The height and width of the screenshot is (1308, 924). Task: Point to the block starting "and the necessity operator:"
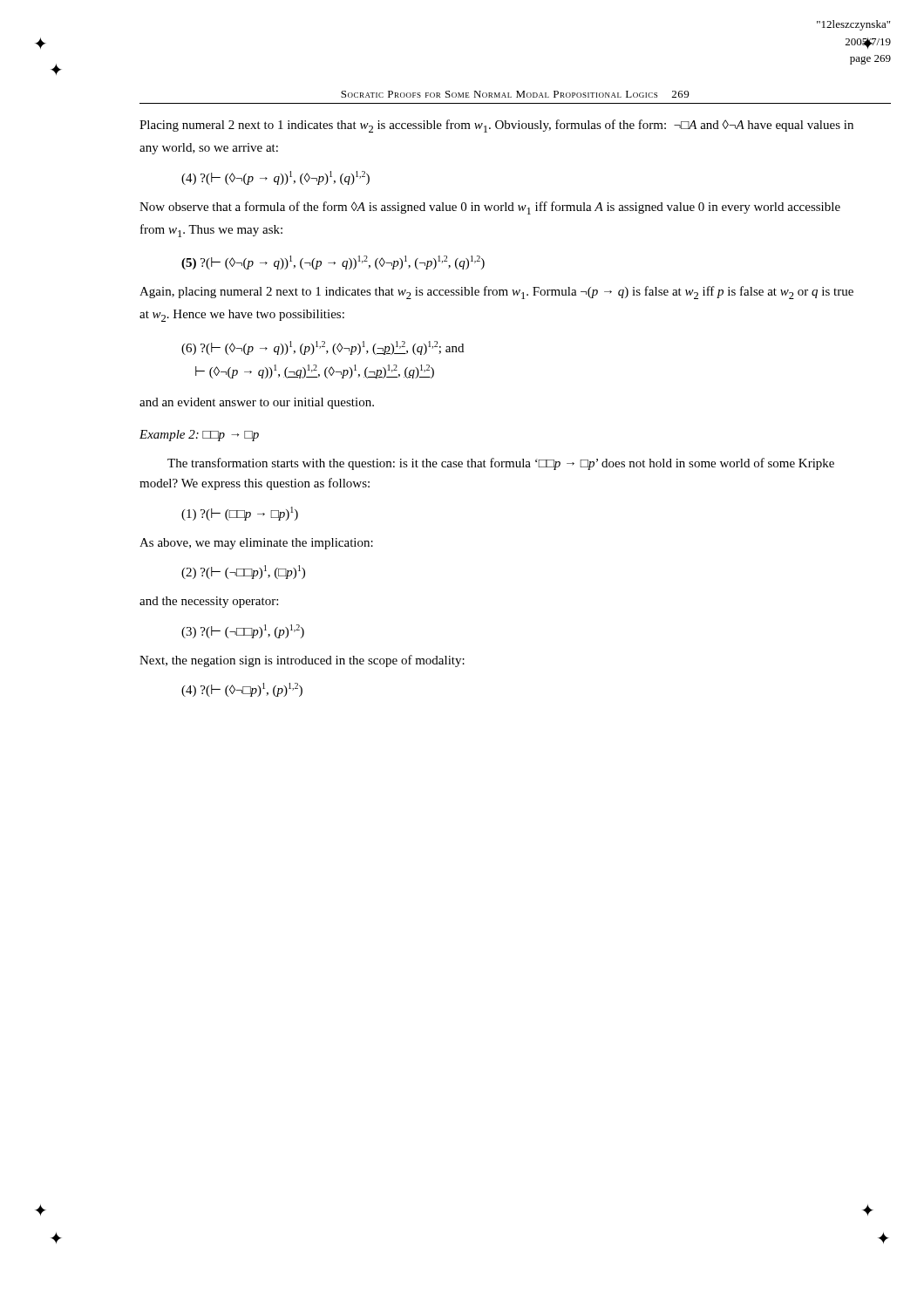[209, 601]
